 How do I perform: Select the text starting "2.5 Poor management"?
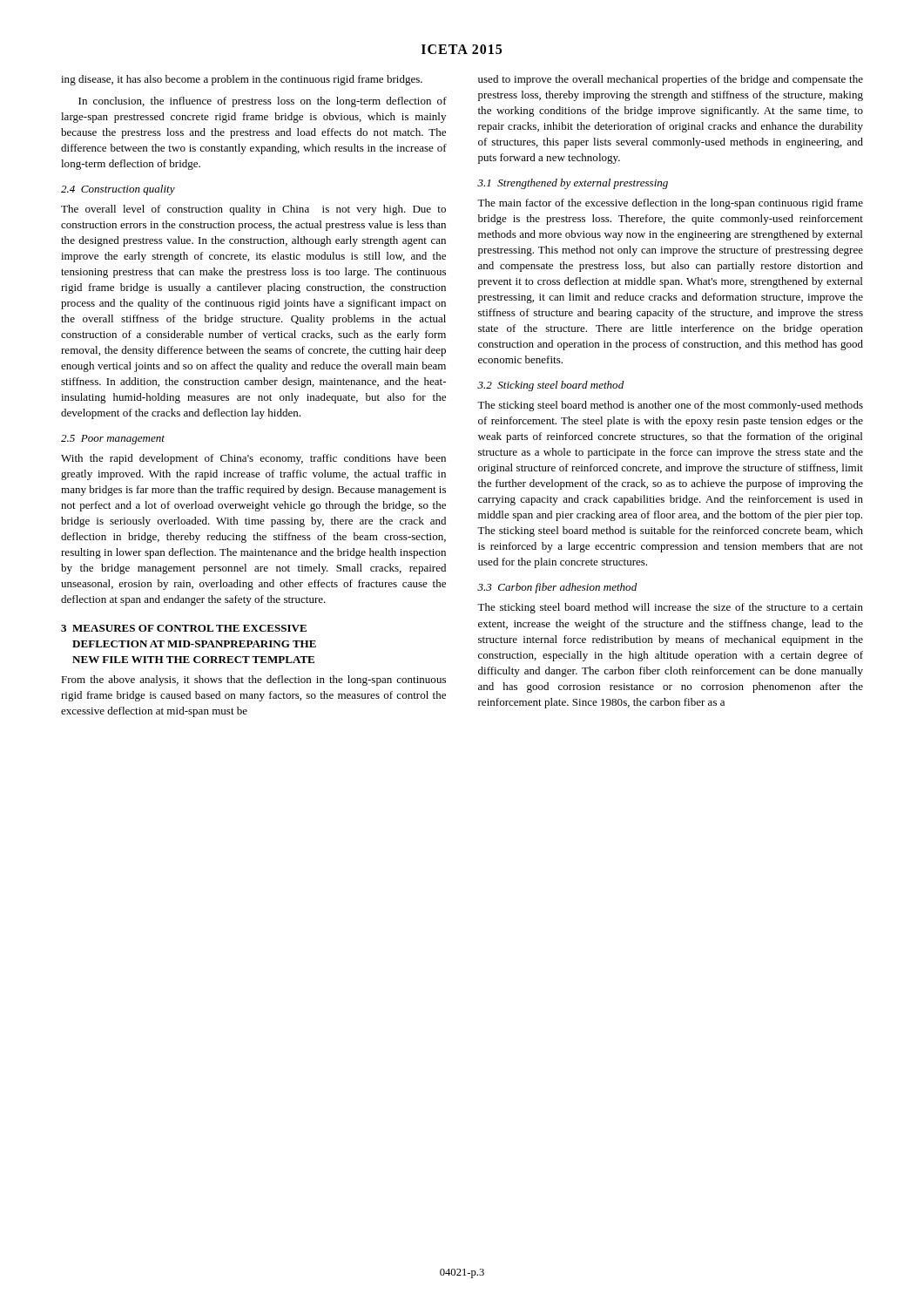point(113,438)
